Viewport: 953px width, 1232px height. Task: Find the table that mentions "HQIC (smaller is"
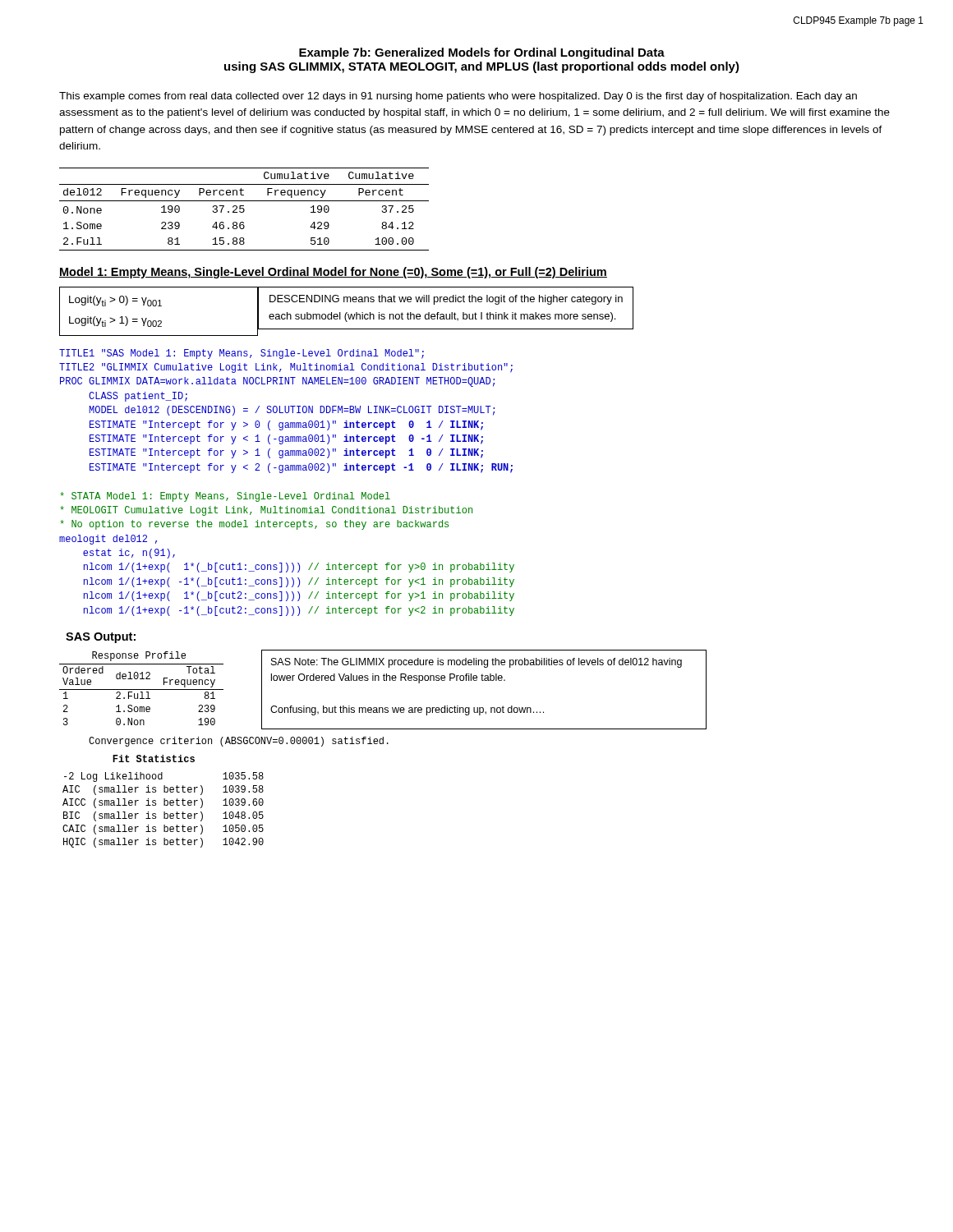pos(481,802)
